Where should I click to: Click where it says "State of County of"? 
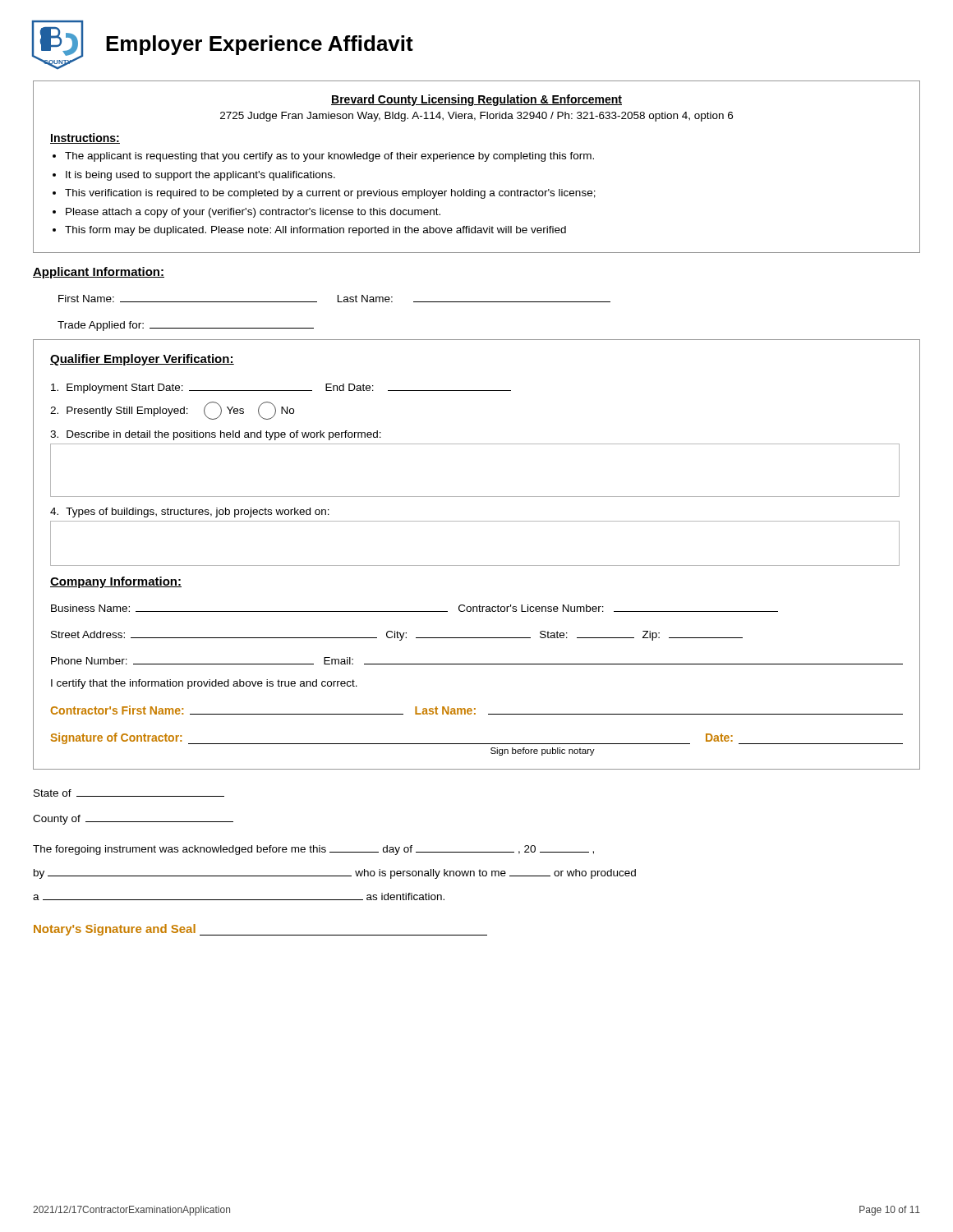pyautogui.click(x=129, y=793)
